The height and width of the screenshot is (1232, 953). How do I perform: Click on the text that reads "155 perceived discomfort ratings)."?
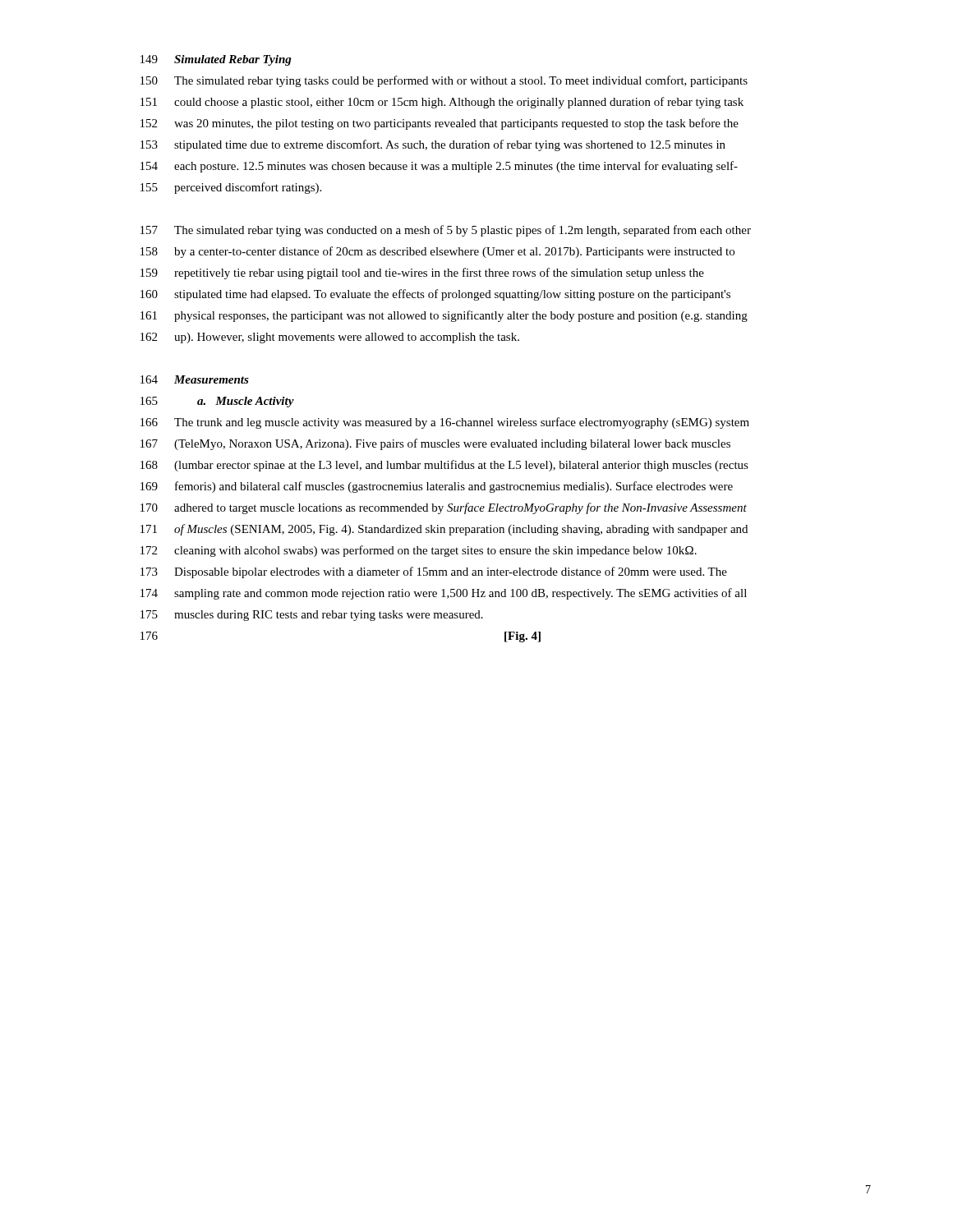pos(231,188)
